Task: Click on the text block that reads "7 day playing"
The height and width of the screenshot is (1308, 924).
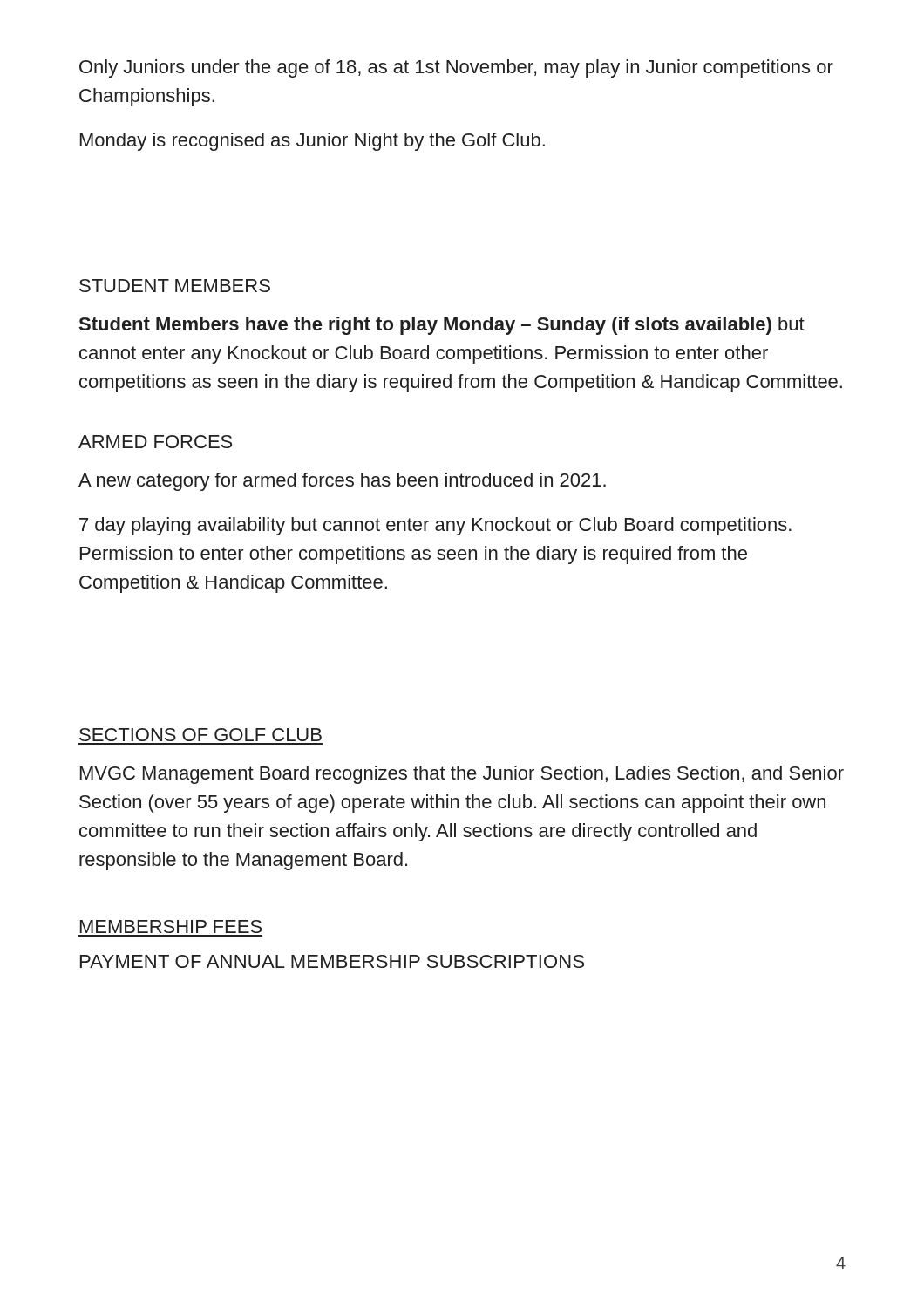Action: (436, 553)
